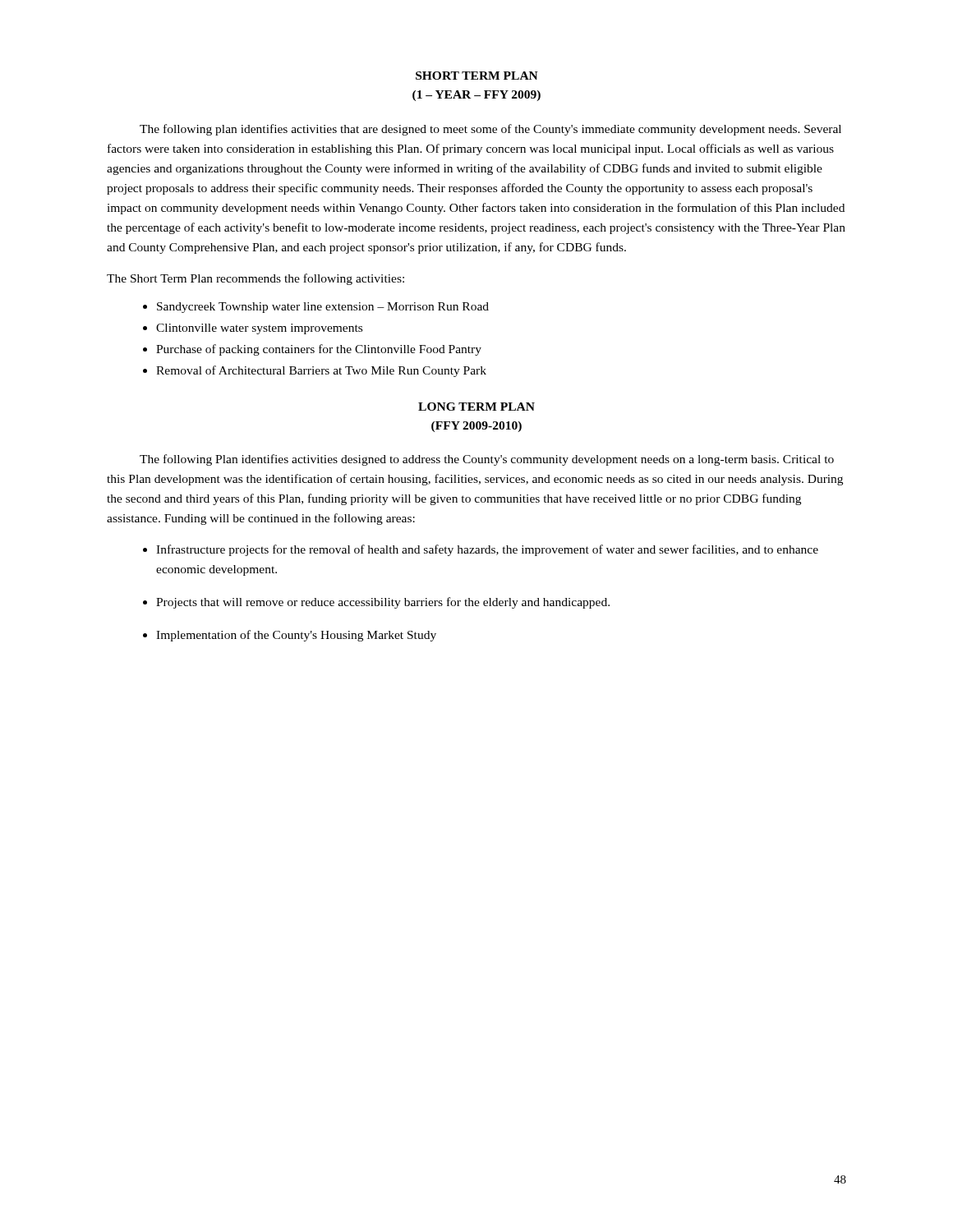Navigate to the element starting "SHORT TERM PLAN(1 – YEAR"

click(x=476, y=85)
